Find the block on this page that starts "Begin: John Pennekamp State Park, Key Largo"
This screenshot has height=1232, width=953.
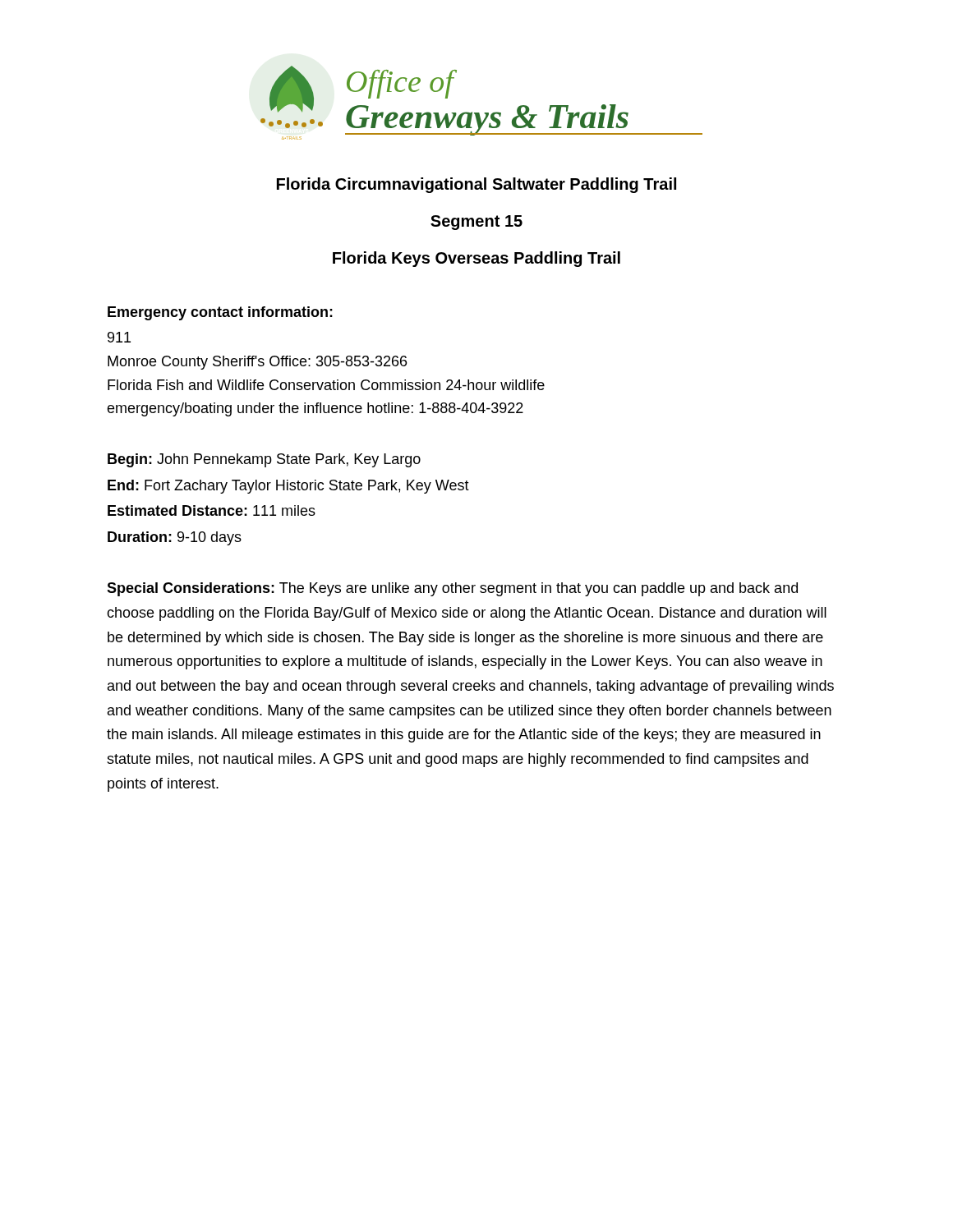[288, 498]
